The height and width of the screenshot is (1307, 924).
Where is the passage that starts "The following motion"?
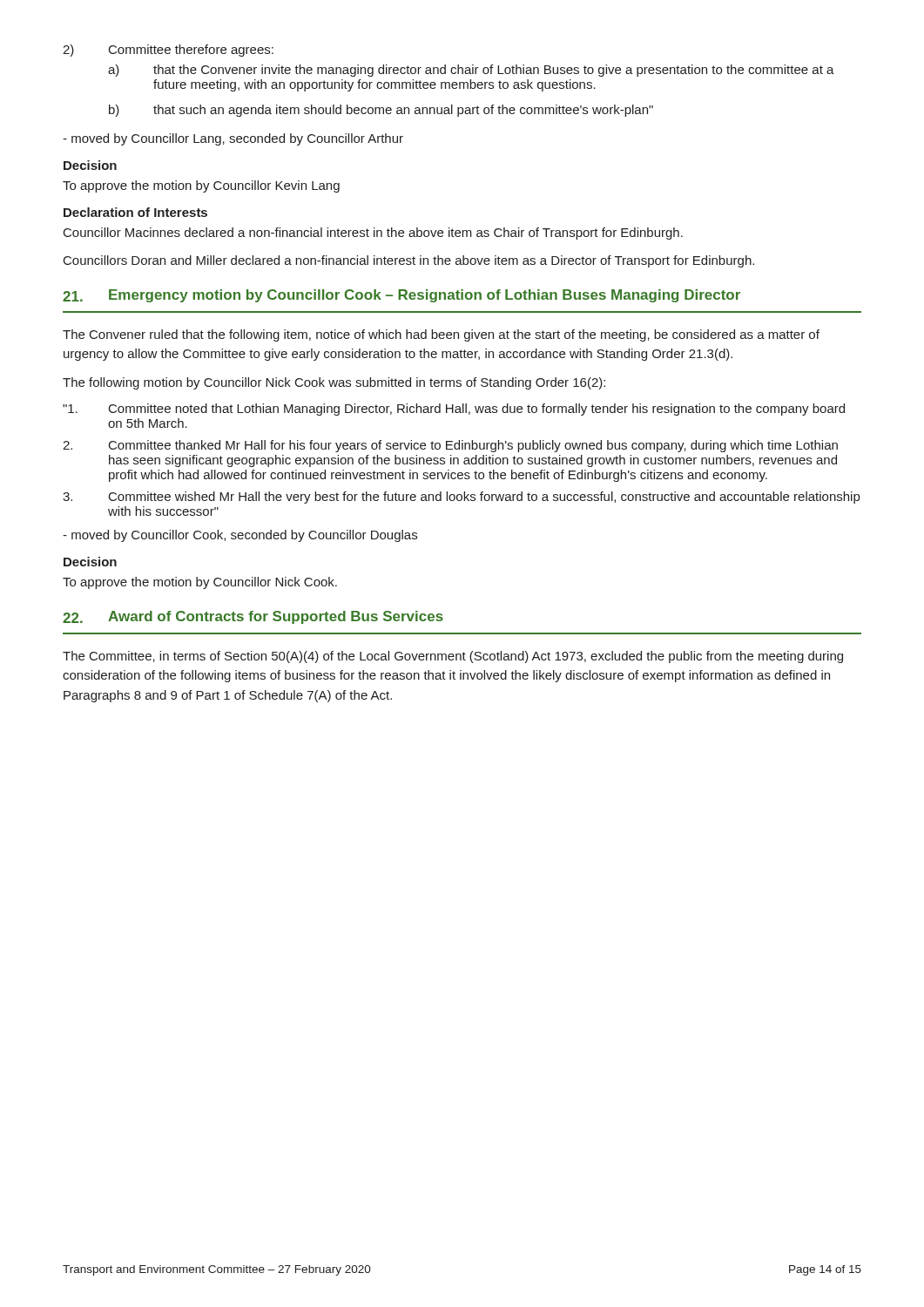(x=462, y=382)
